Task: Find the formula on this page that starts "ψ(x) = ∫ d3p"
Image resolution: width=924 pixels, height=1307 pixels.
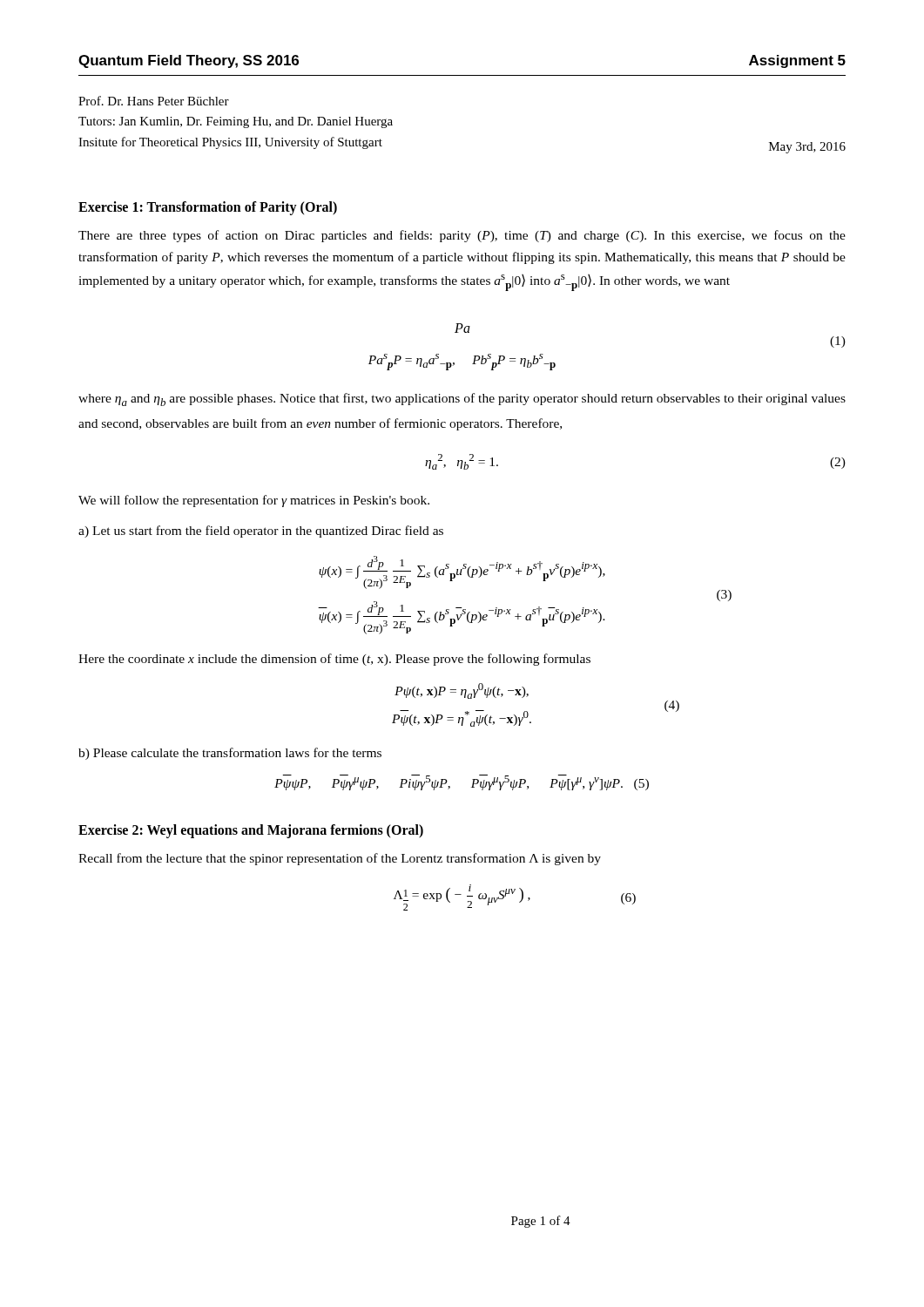Action: pos(462,594)
